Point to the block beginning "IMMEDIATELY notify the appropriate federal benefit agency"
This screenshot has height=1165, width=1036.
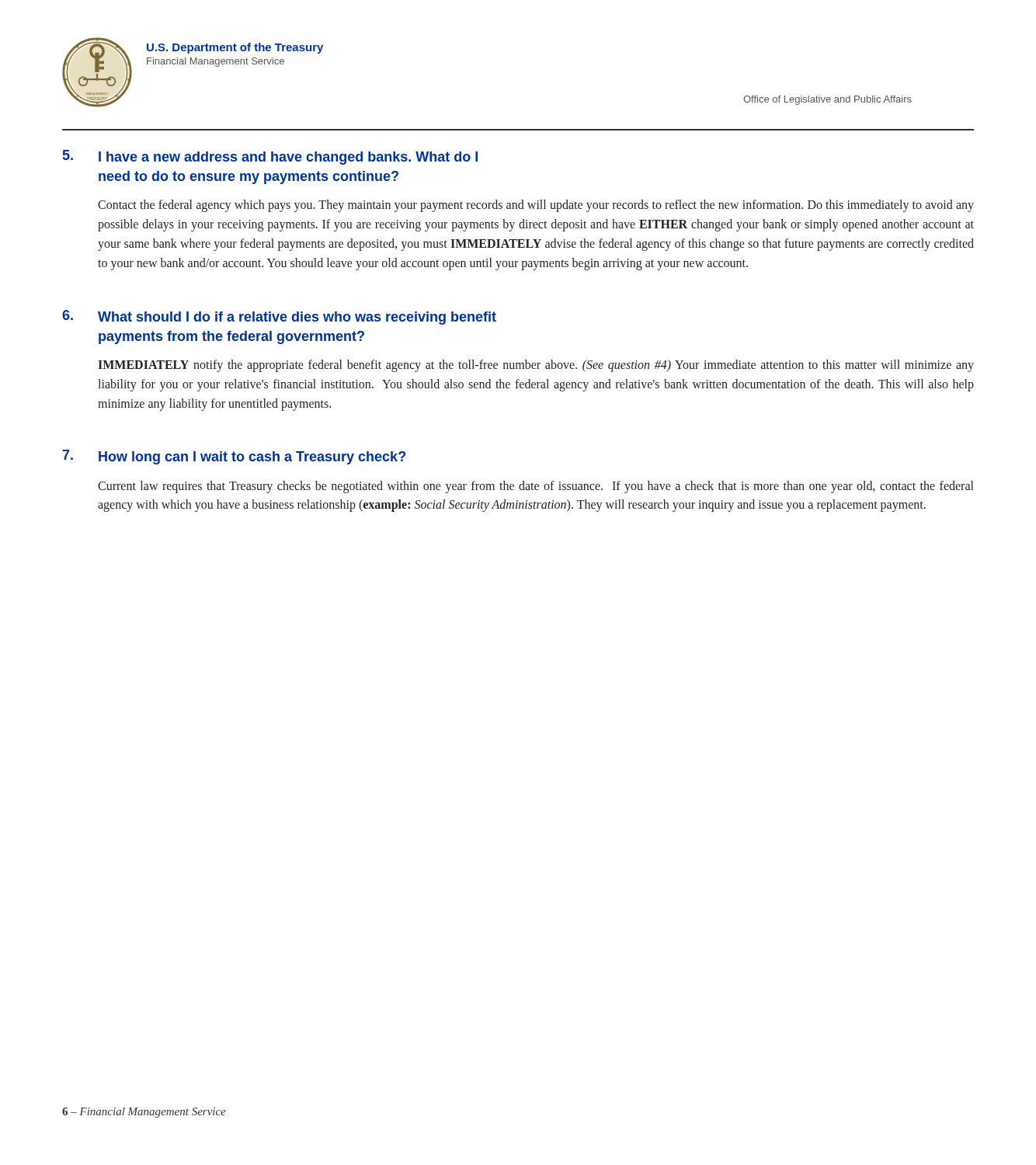(536, 384)
